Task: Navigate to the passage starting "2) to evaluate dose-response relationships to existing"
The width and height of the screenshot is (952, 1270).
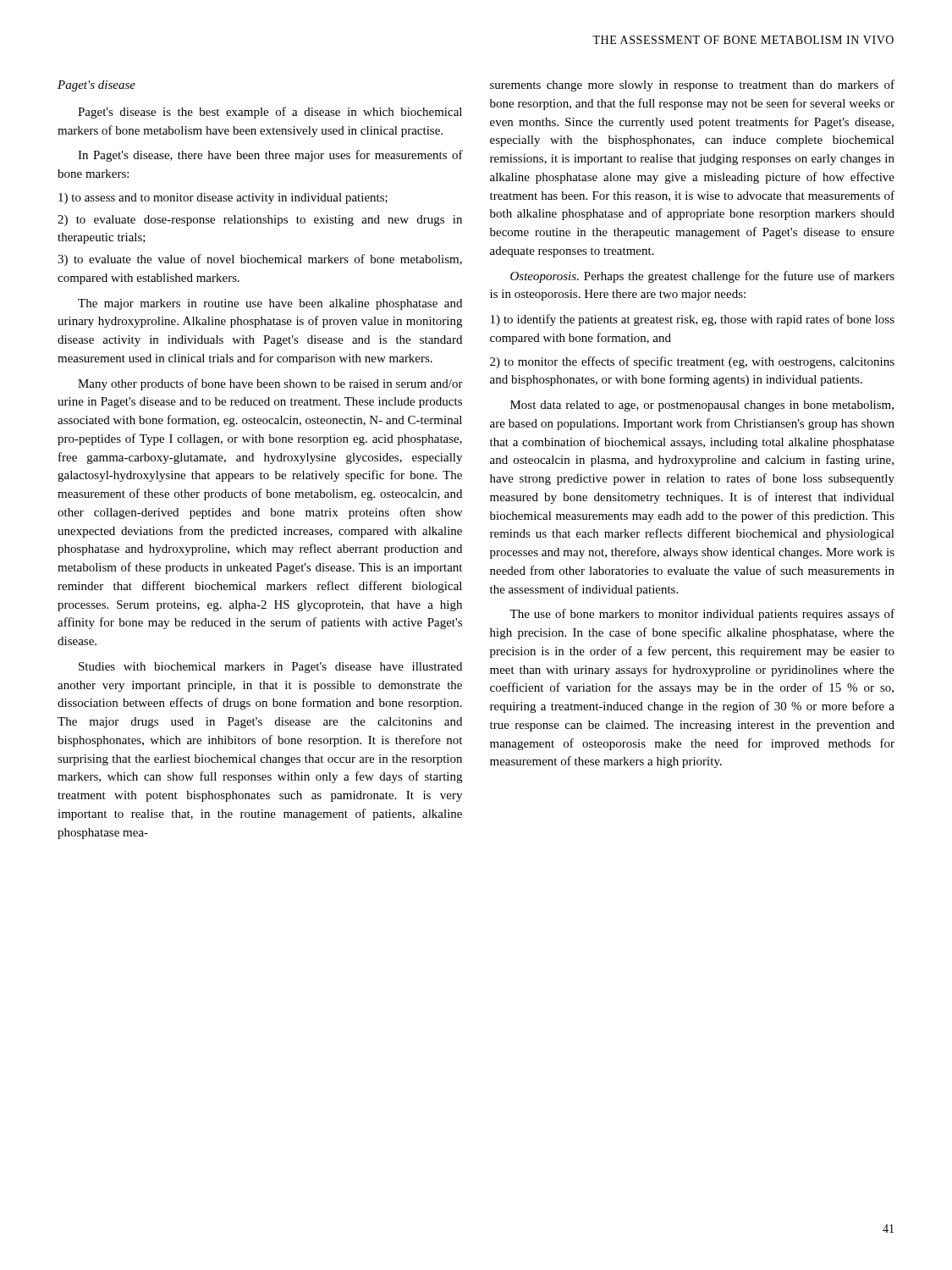Action: coord(260,228)
